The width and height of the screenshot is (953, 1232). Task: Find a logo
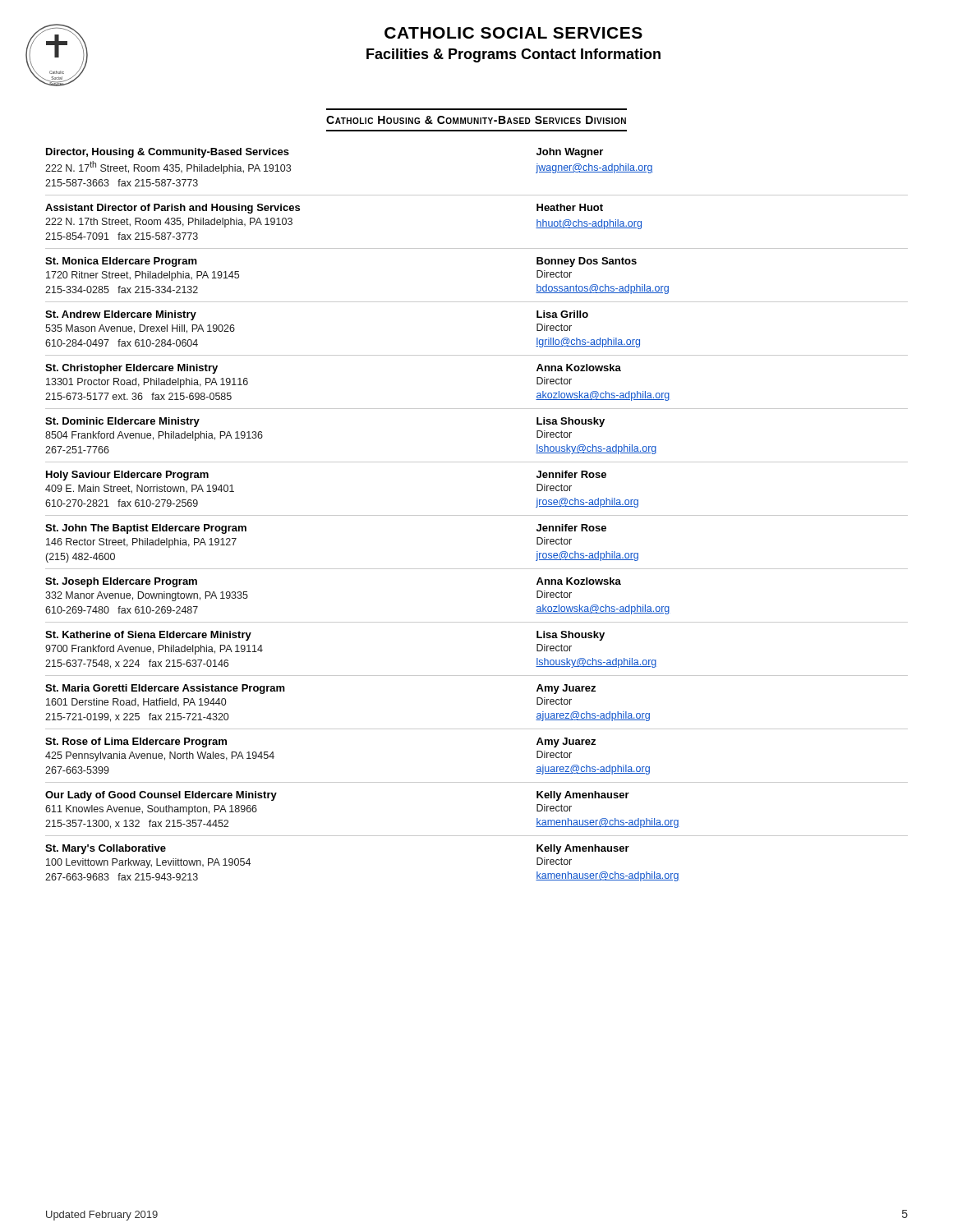pyautogui.click(x=58, y=57)
